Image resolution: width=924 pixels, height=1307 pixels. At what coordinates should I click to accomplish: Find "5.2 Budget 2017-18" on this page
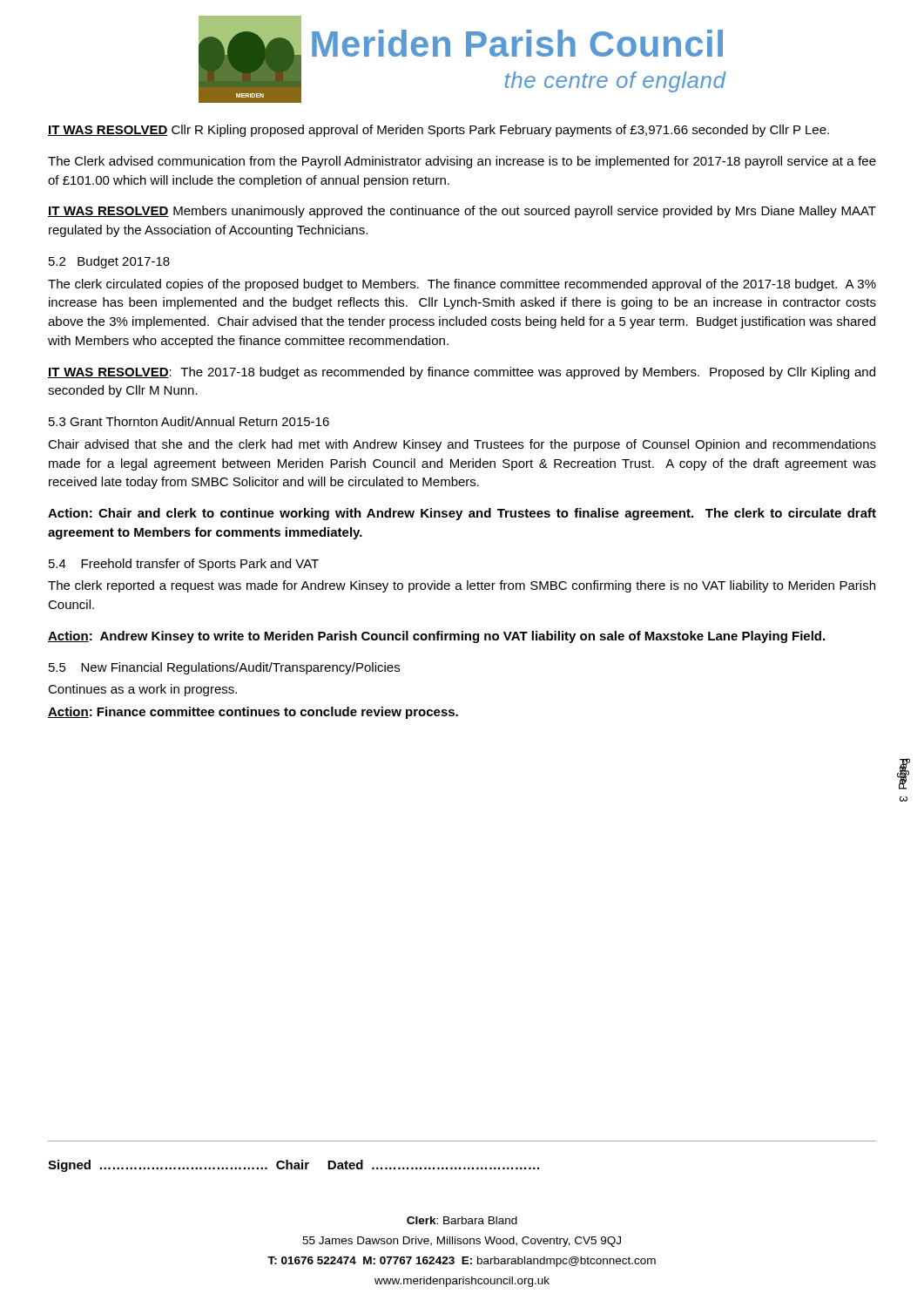109,261
